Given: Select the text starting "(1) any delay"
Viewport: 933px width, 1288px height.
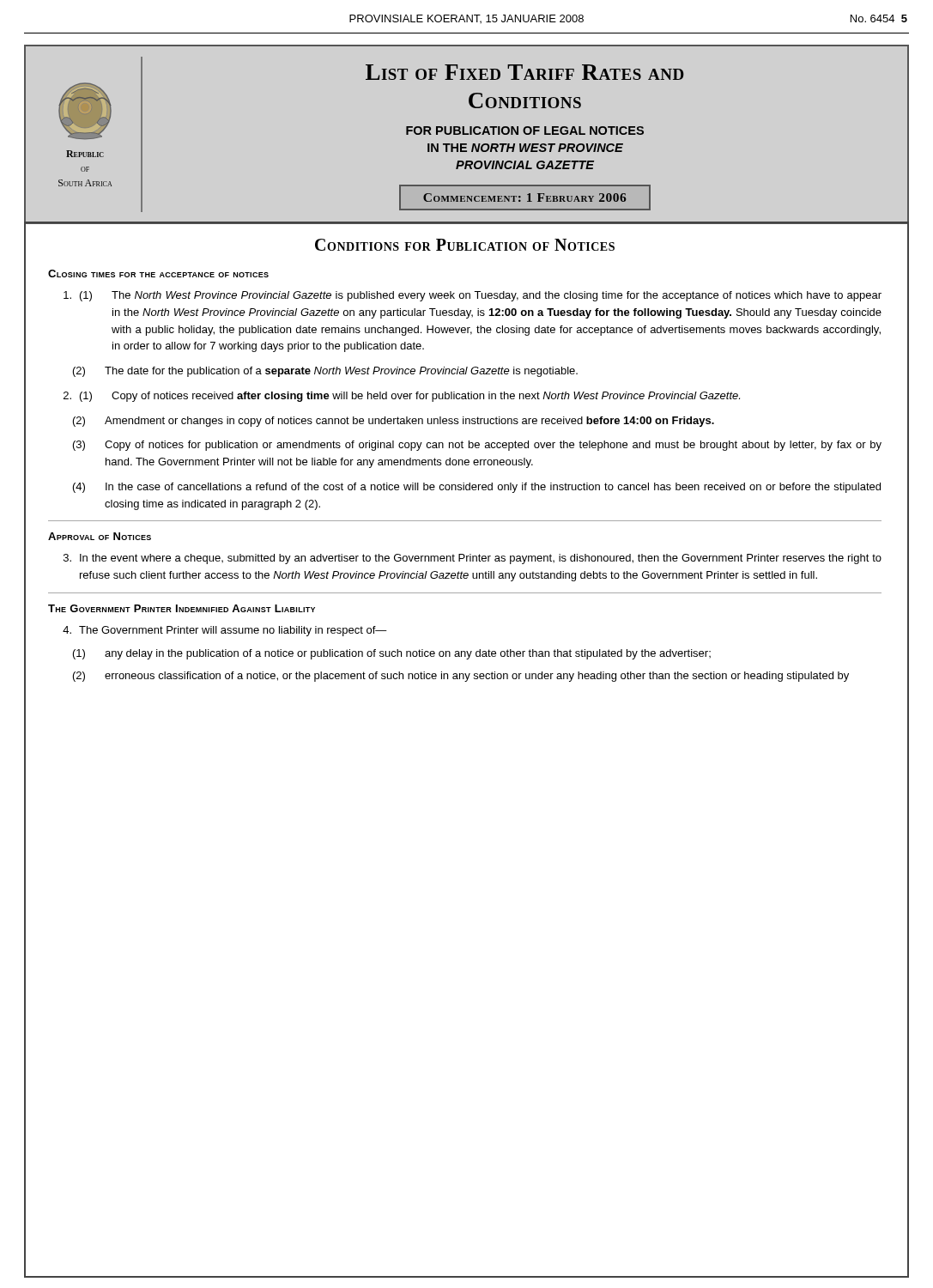Looking at the screenshot, I should [x=477, y=653].
